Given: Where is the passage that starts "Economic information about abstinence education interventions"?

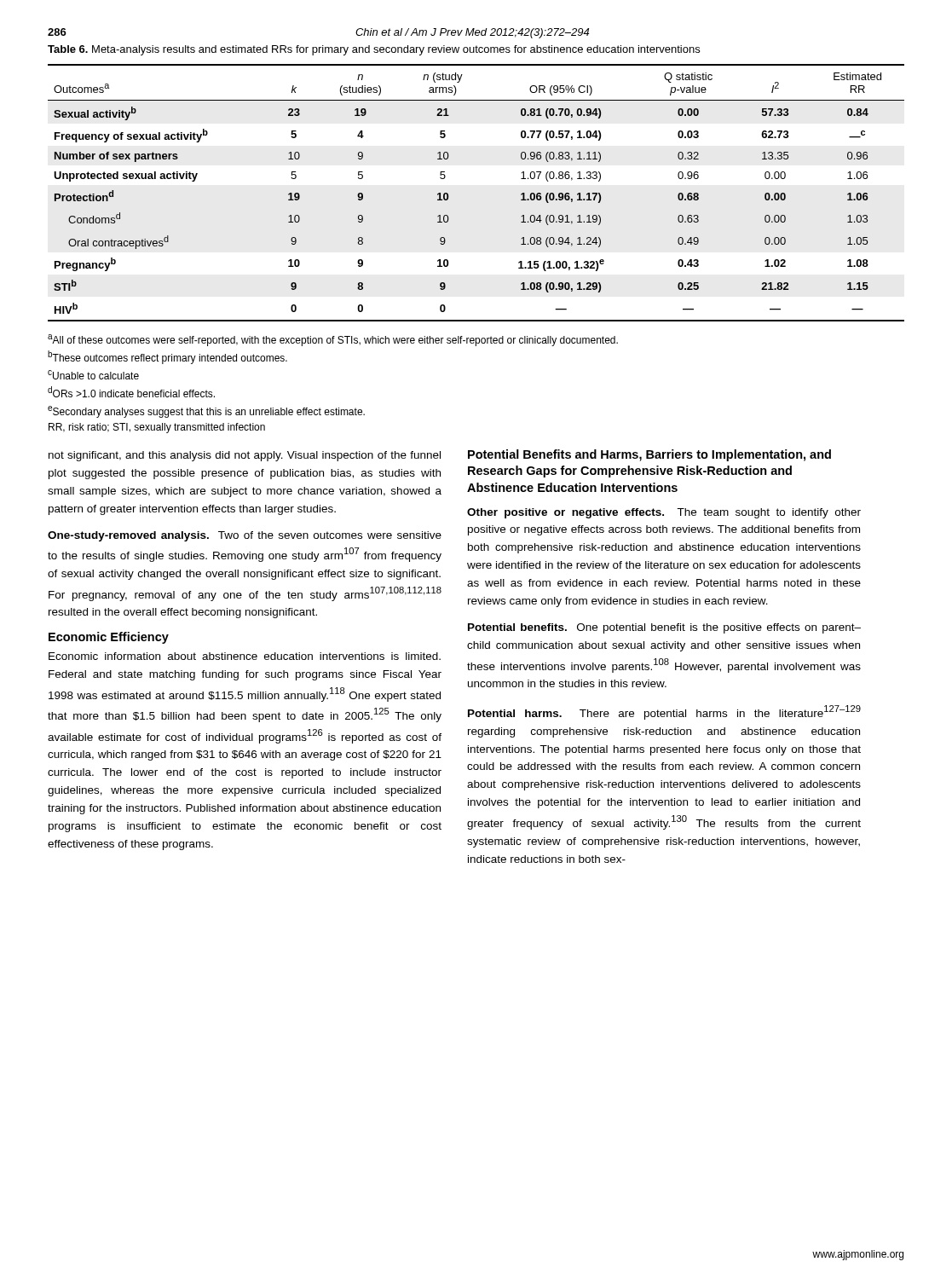Looking at the screenshot, I should (245, 750).
